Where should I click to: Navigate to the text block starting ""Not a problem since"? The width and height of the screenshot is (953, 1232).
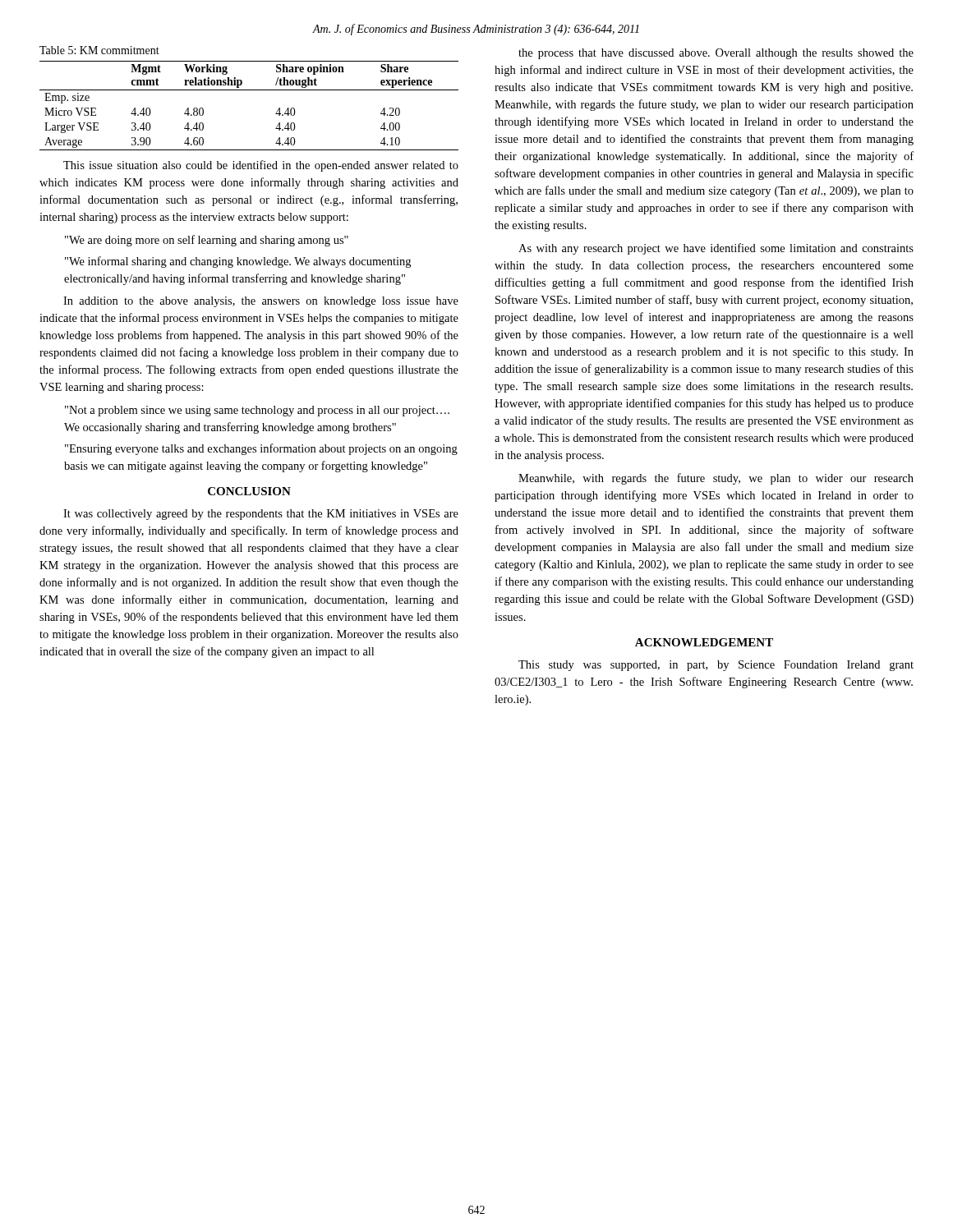coord(261,438)
